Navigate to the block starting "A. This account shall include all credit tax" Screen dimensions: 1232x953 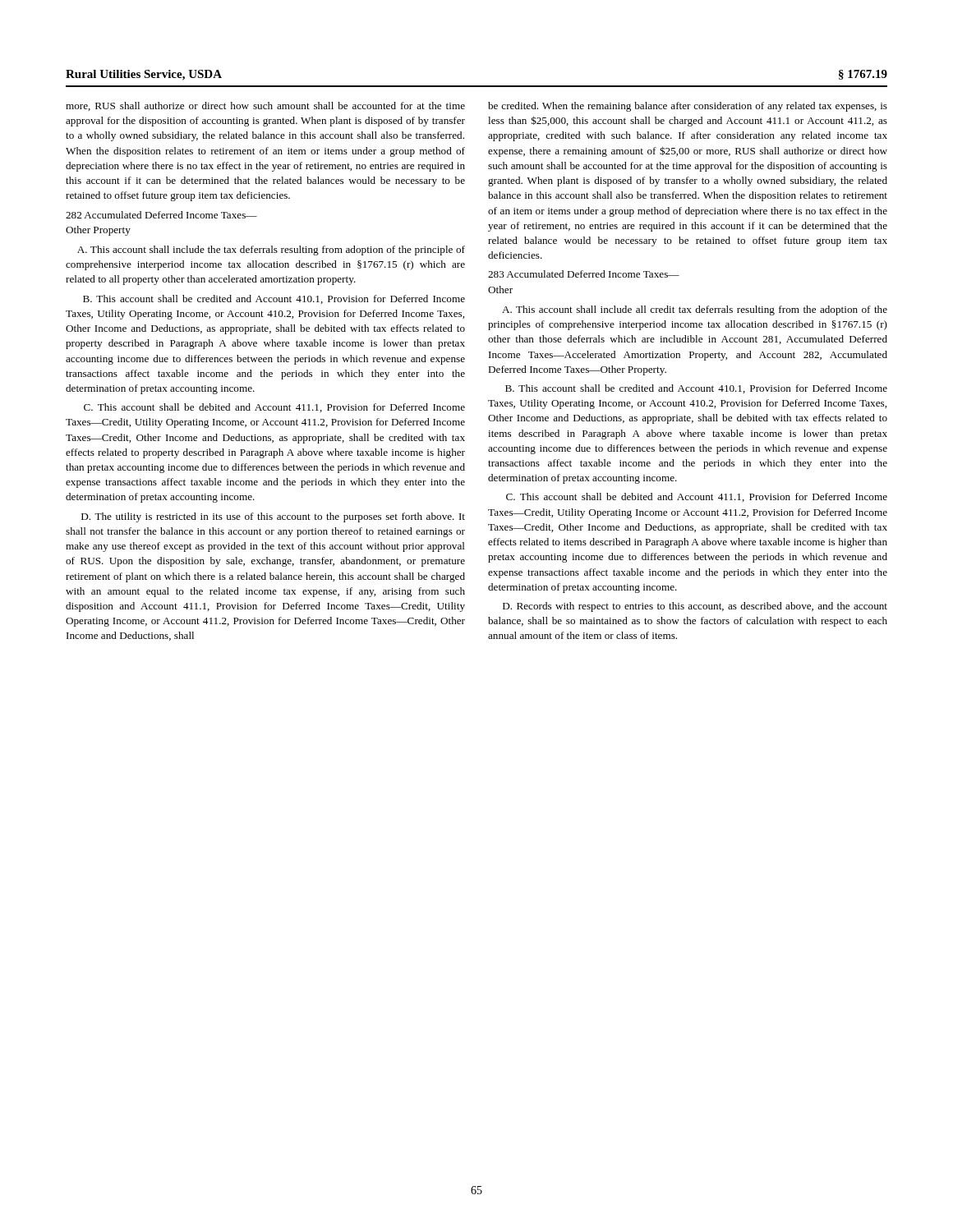tap(688, 473)
